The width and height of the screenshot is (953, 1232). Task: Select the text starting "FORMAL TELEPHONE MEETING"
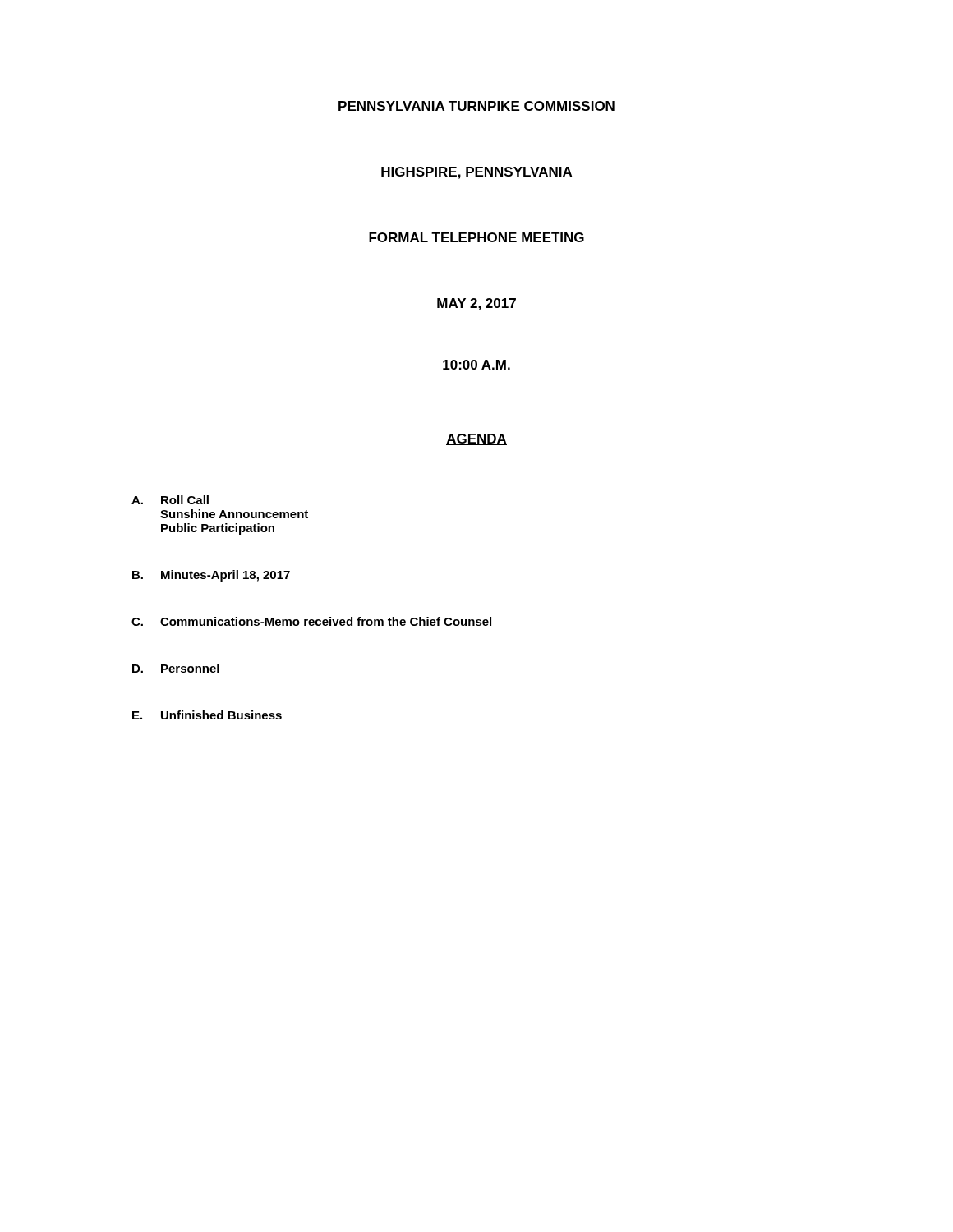[x=476, y=238]
